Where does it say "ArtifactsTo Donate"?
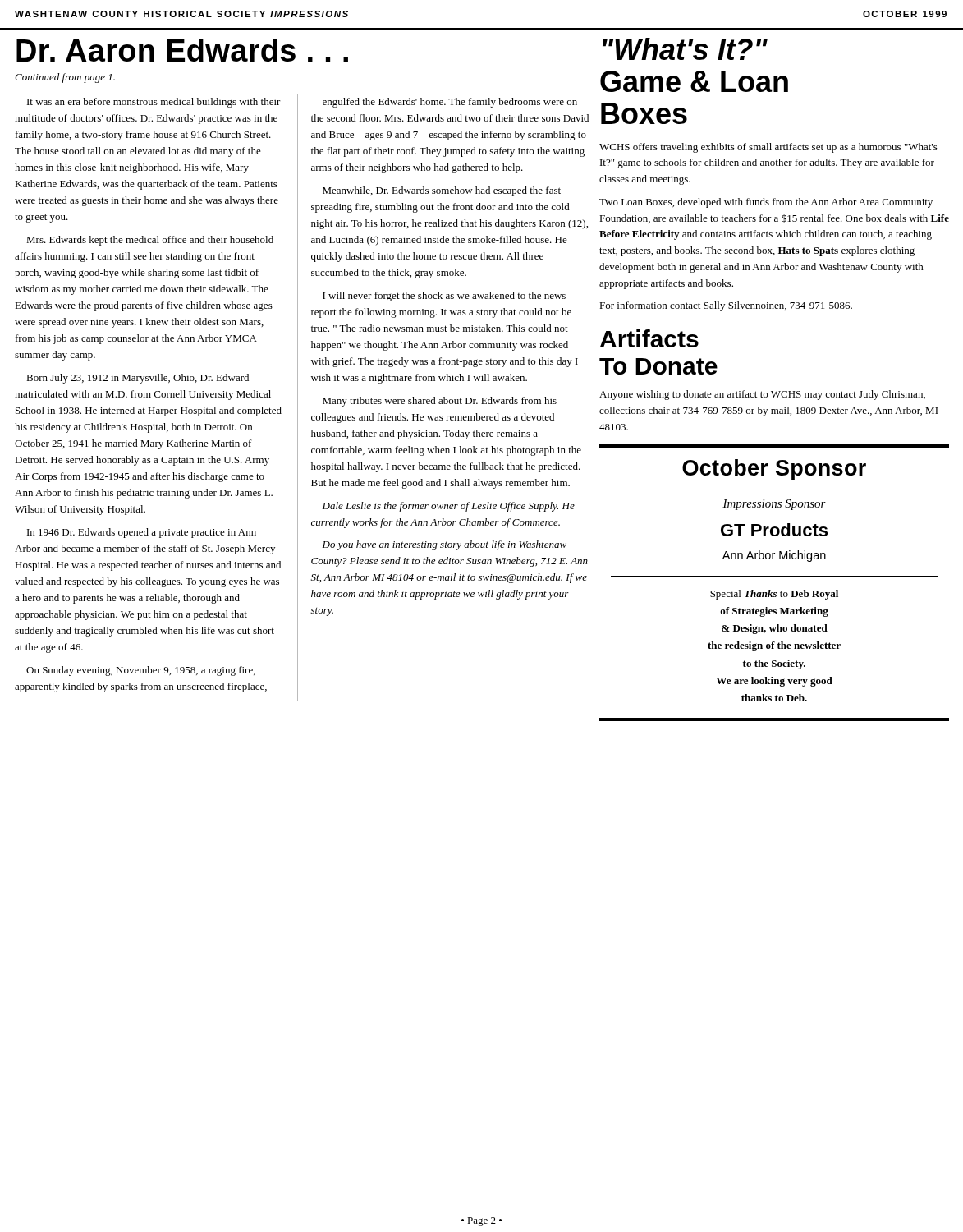Image resolution: width=963 pixels, height=1232 pixels. click(x=659, y=352)
